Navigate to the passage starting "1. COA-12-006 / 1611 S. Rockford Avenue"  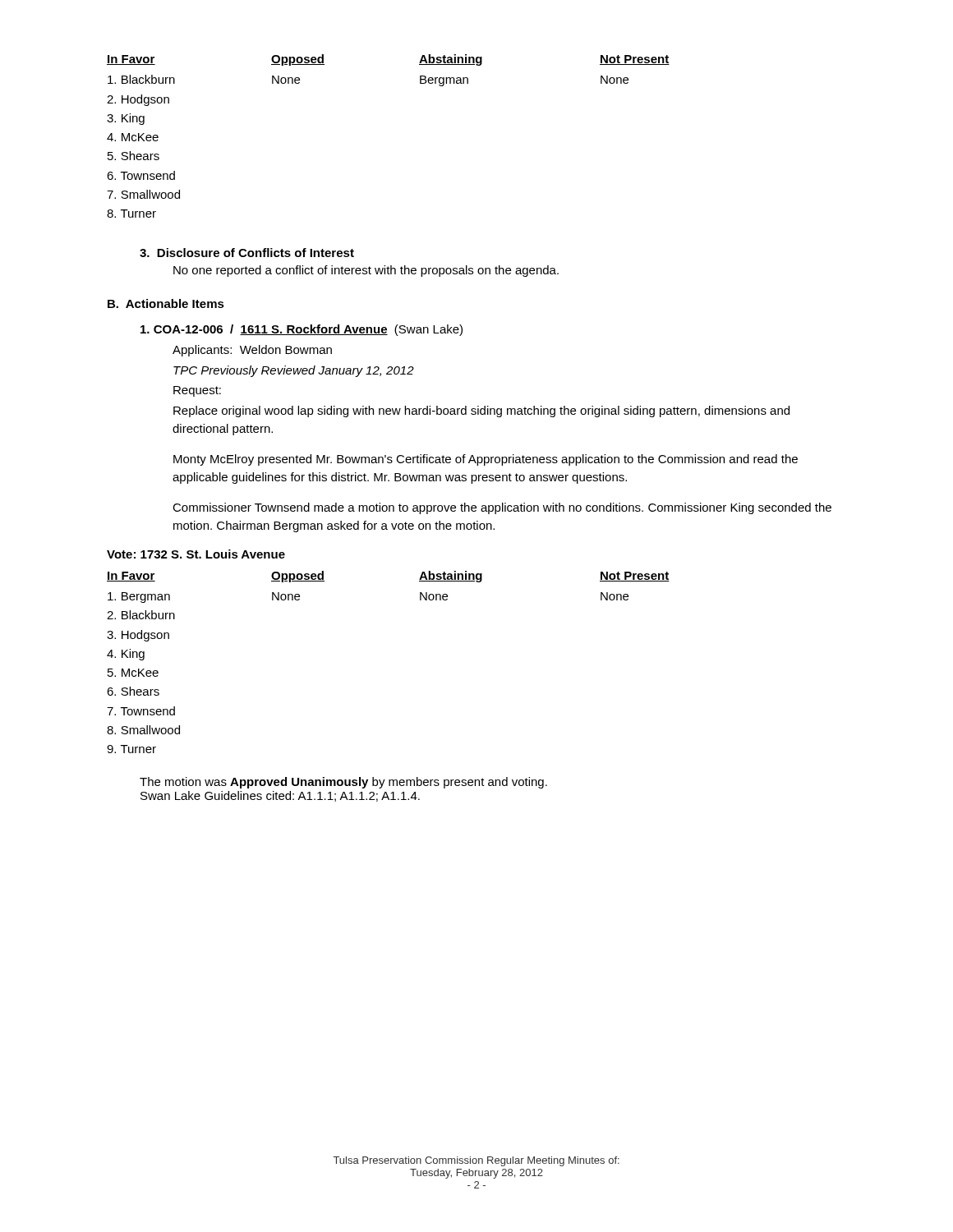[x=302, y=329]
